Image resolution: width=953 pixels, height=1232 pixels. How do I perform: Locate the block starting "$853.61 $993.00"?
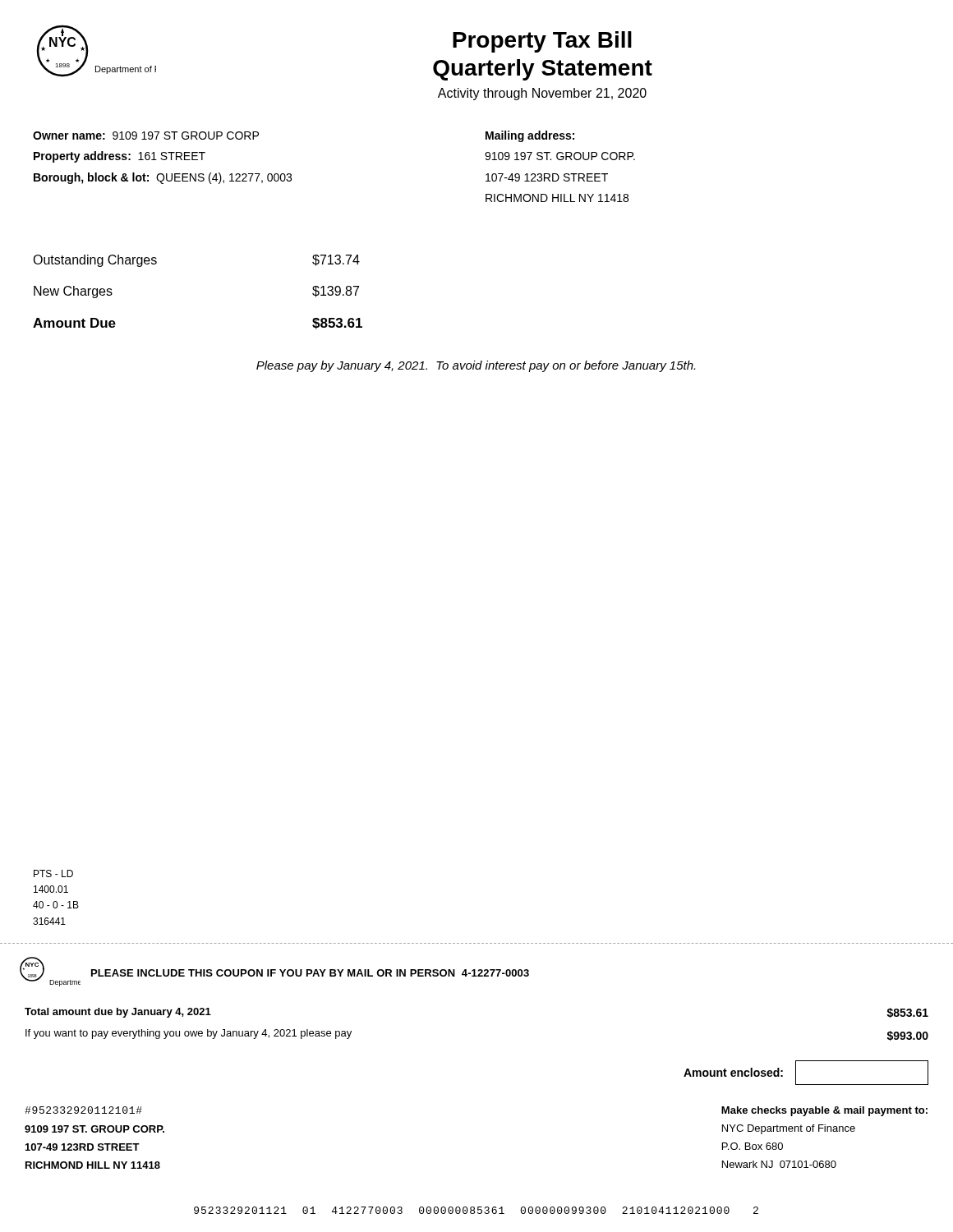(908, 1024)
